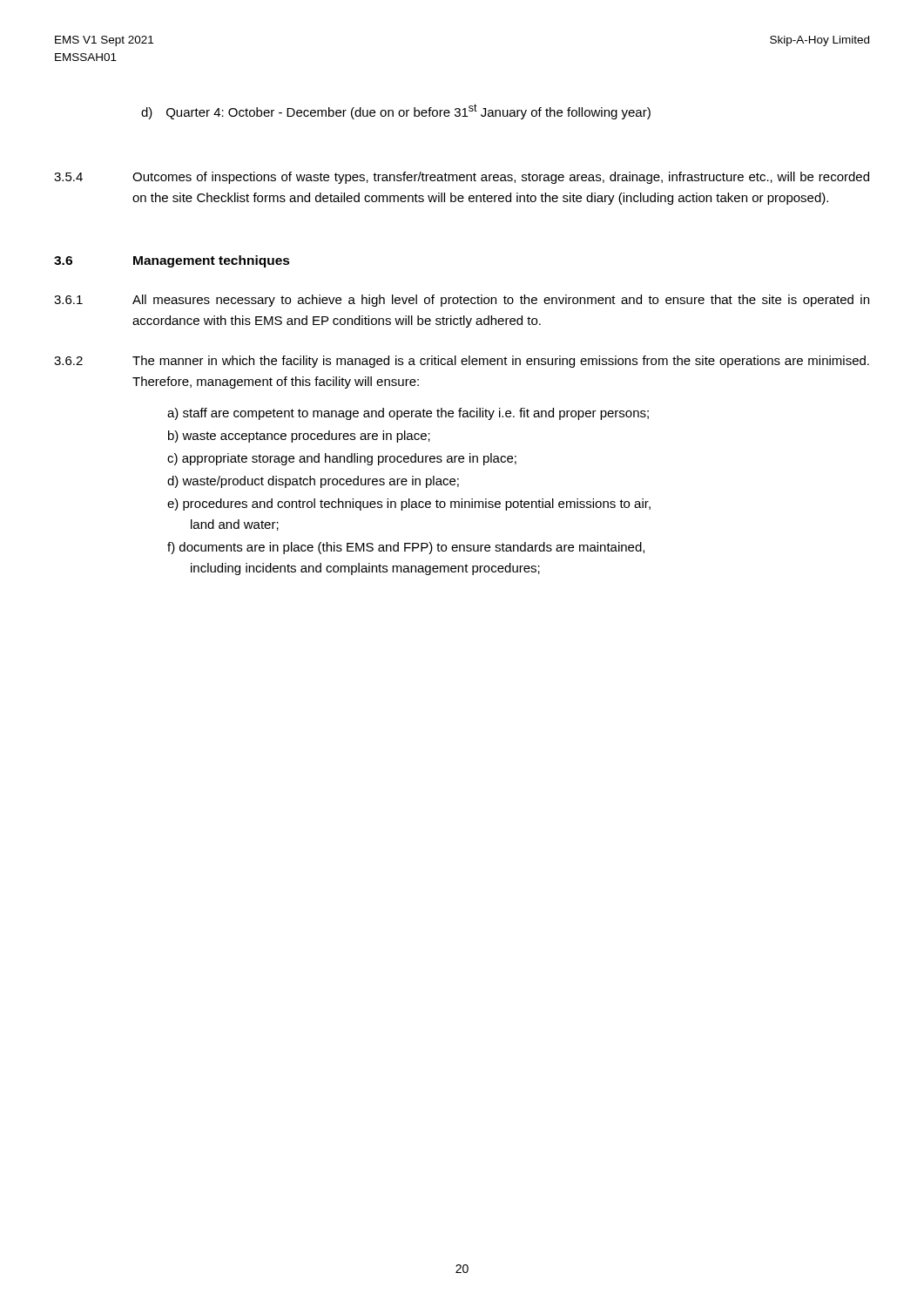Screen dimensions: 1307x924
Task: Select the region starting "f) documents are"
Action: coord(406,559)
